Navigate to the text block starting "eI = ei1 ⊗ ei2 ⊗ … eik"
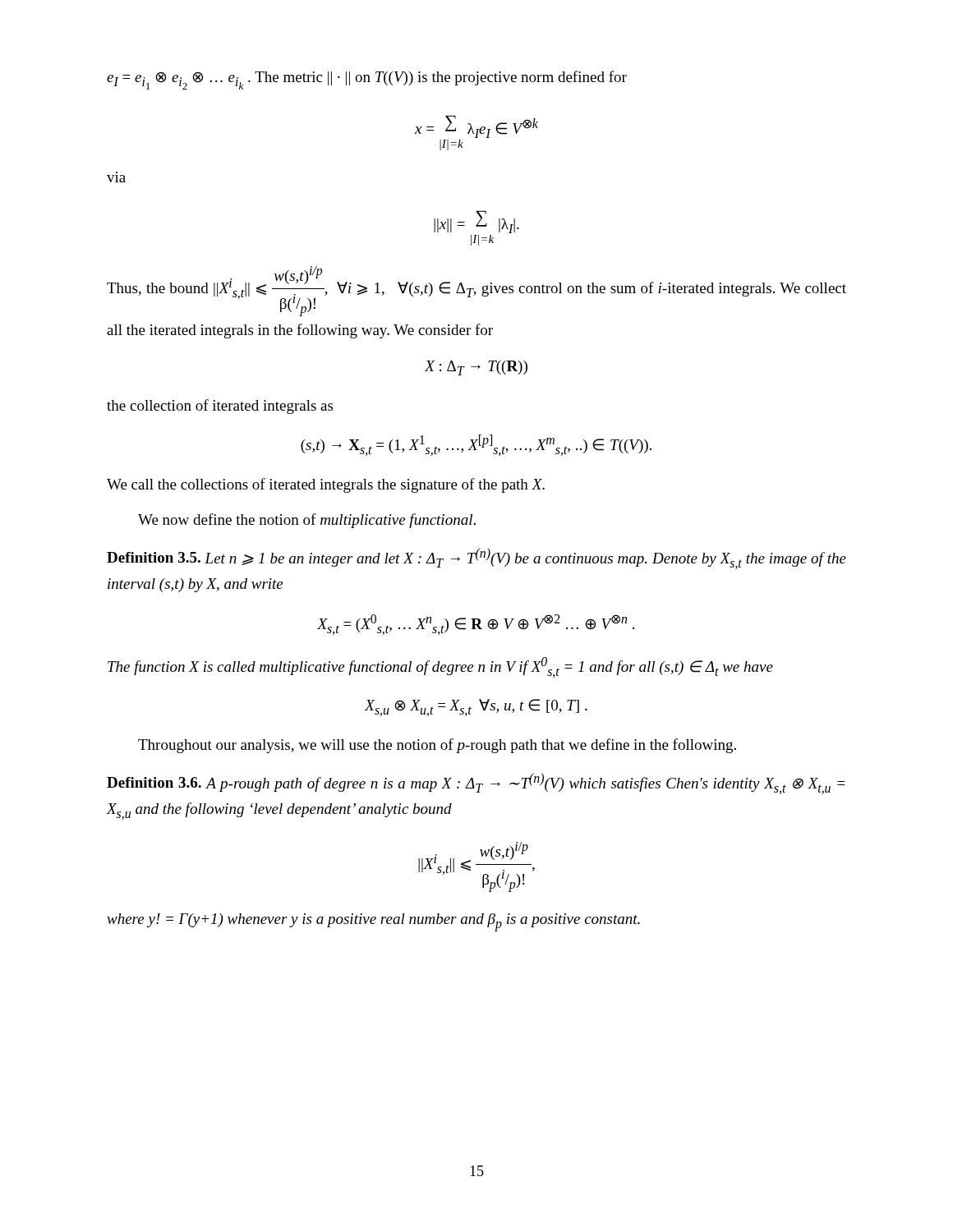The height and width of the screenshot is (1232, 953). 367,80
